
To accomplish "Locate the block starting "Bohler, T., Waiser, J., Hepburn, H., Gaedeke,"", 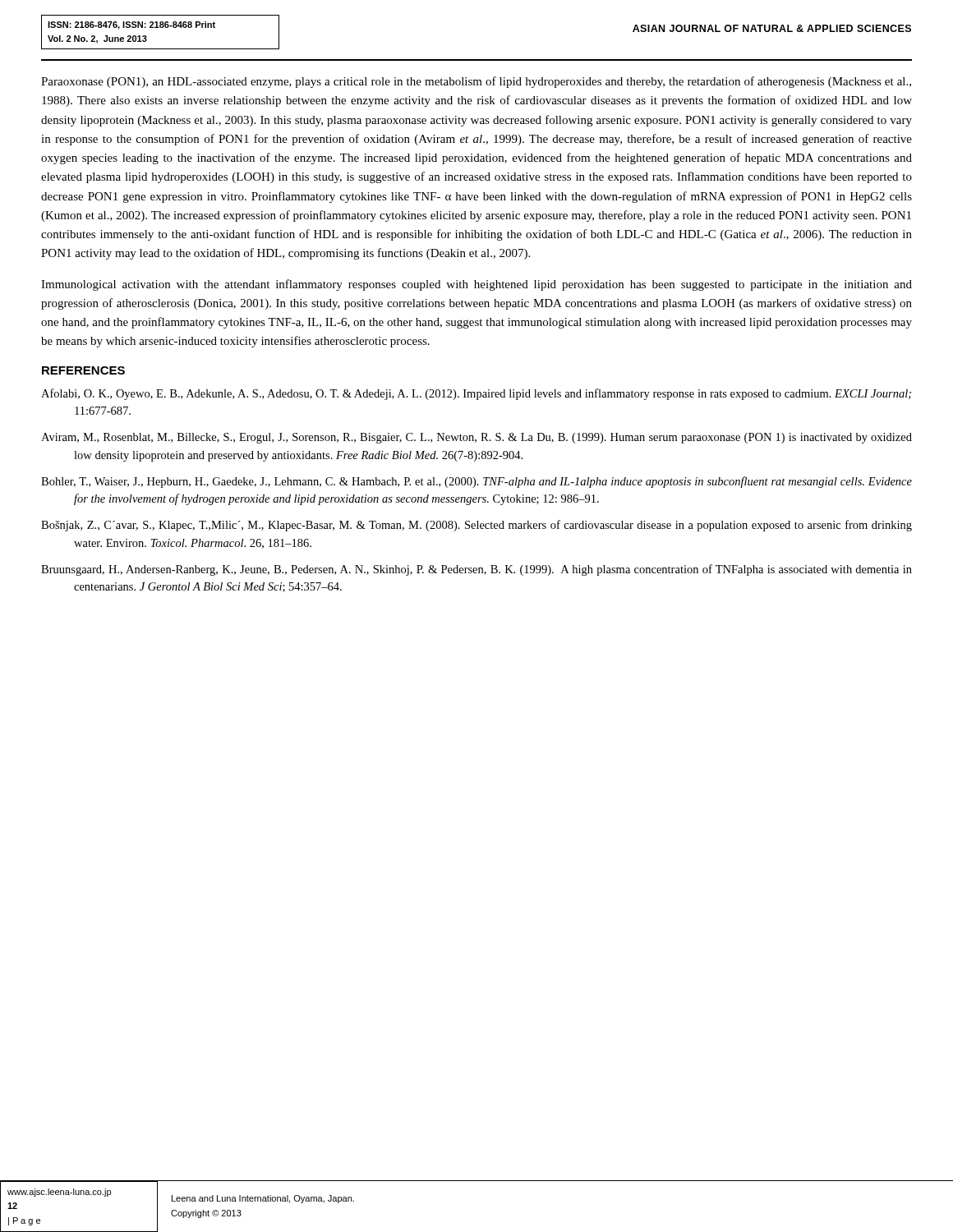I will coord(476,490).
